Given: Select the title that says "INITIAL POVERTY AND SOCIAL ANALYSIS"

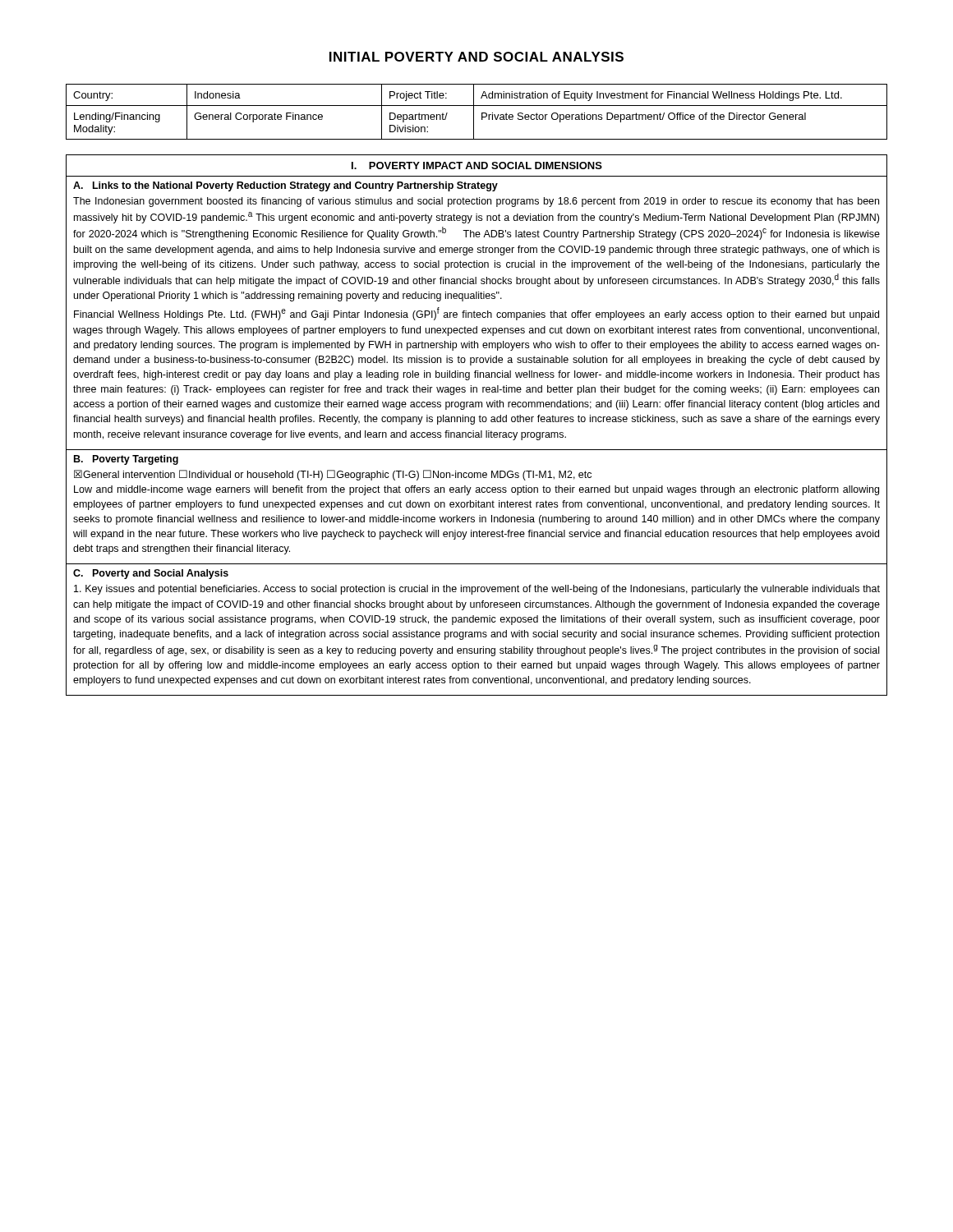Looking at the screenshot, I should [476, 57].
